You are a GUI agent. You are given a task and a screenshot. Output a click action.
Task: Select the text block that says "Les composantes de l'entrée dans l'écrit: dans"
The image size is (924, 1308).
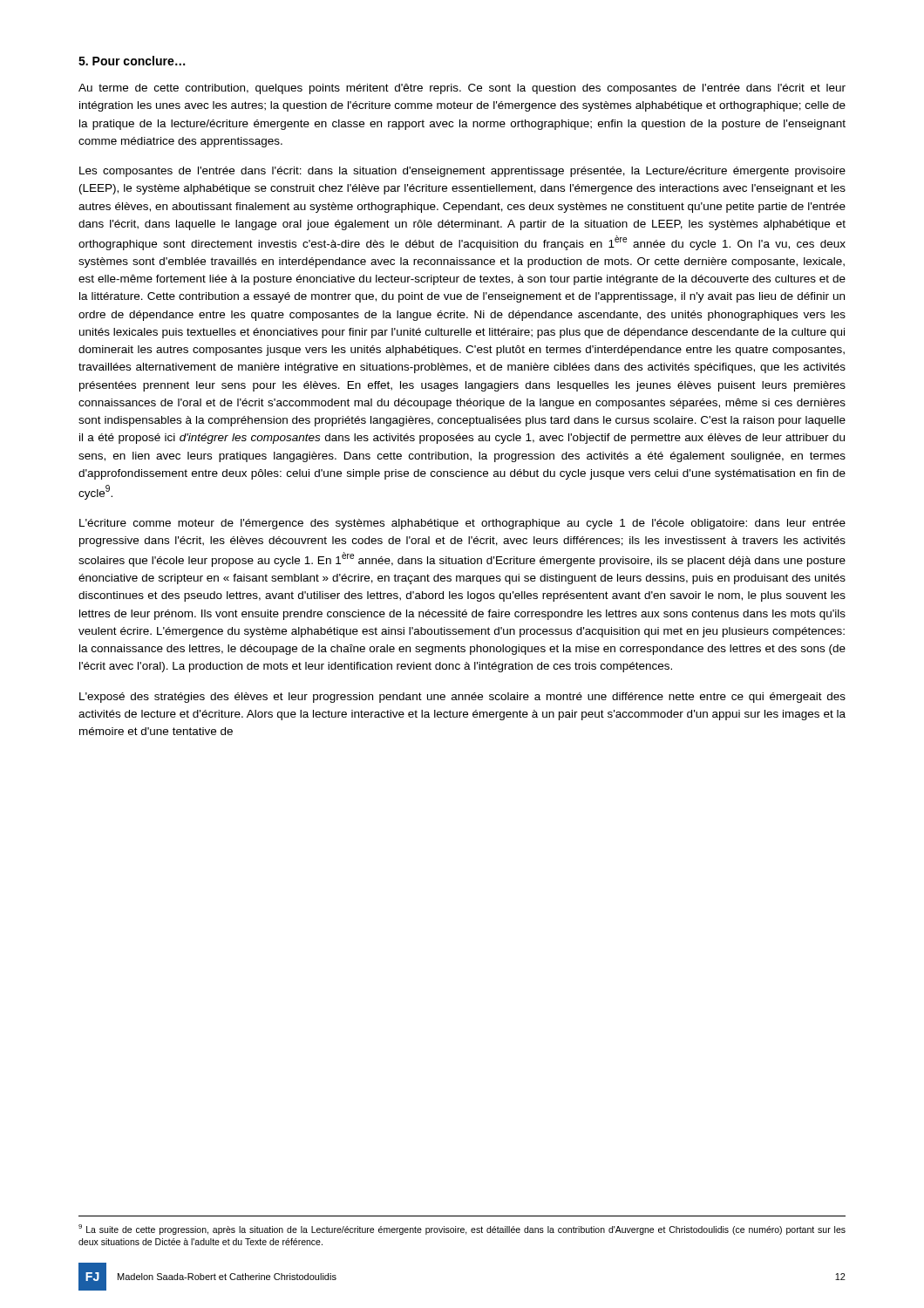[462, 332]
